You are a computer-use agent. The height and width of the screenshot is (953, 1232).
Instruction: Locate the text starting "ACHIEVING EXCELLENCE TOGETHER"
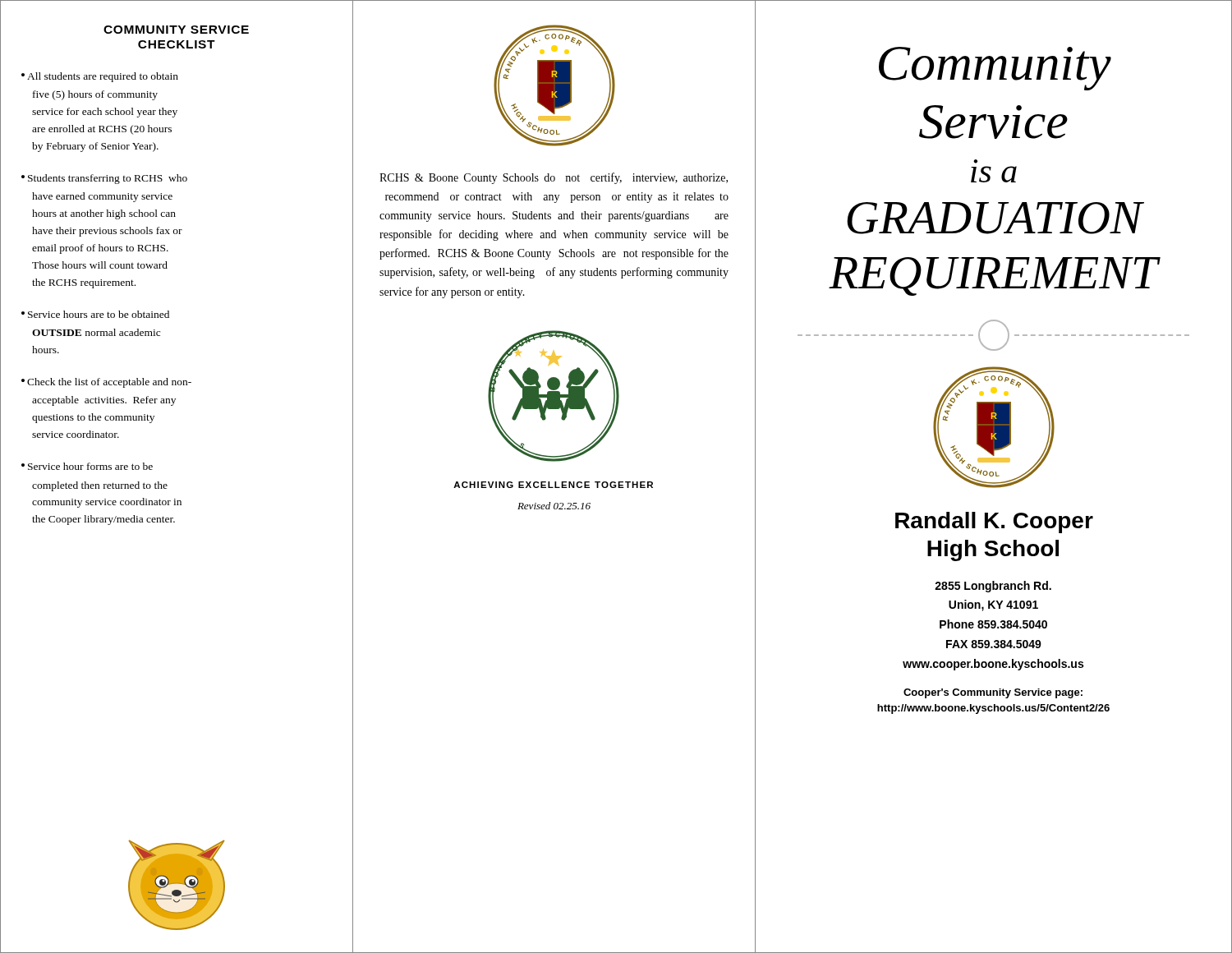click(x=554, y=484)
